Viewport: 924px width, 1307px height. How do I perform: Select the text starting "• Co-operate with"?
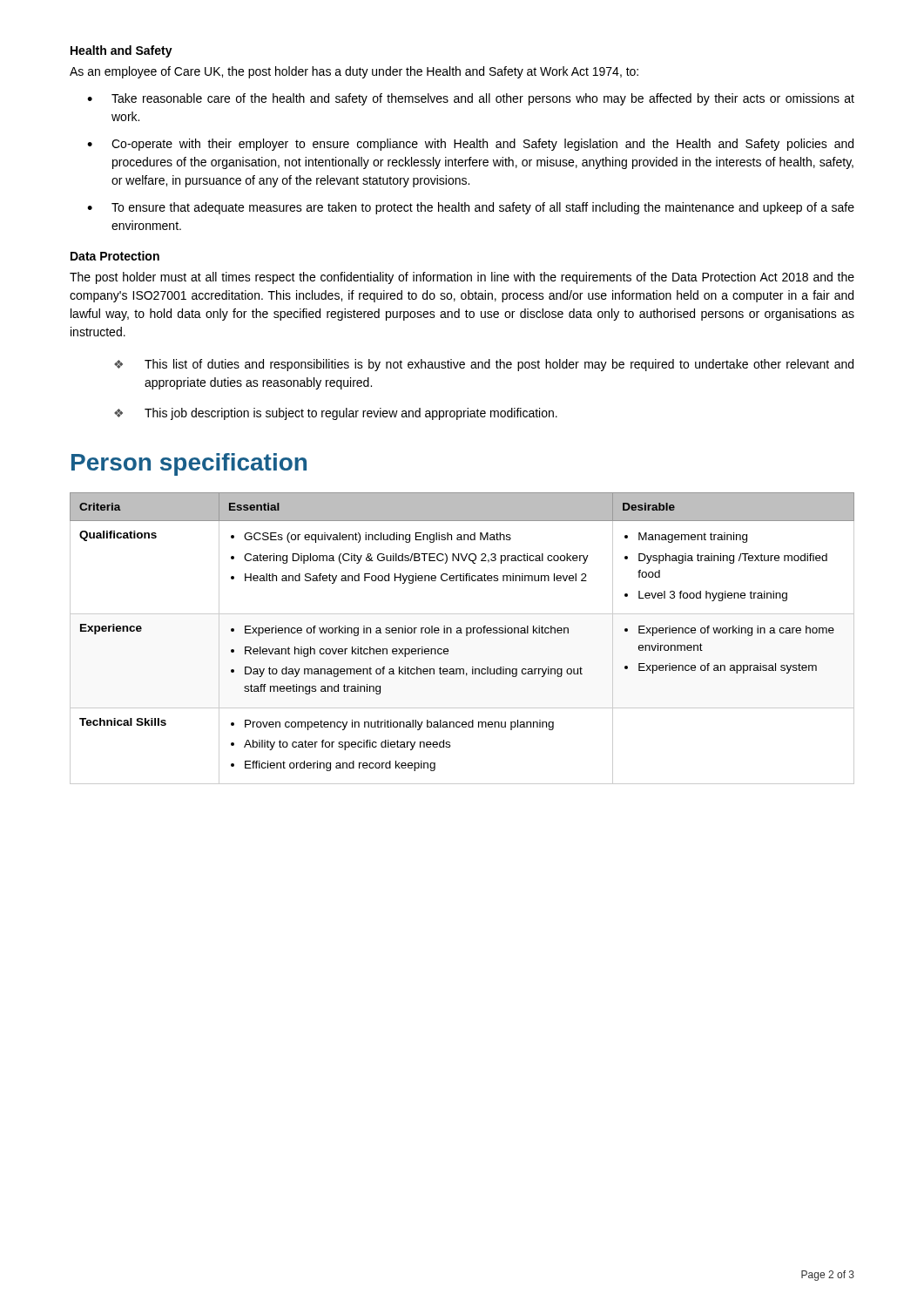click(471, 162)
